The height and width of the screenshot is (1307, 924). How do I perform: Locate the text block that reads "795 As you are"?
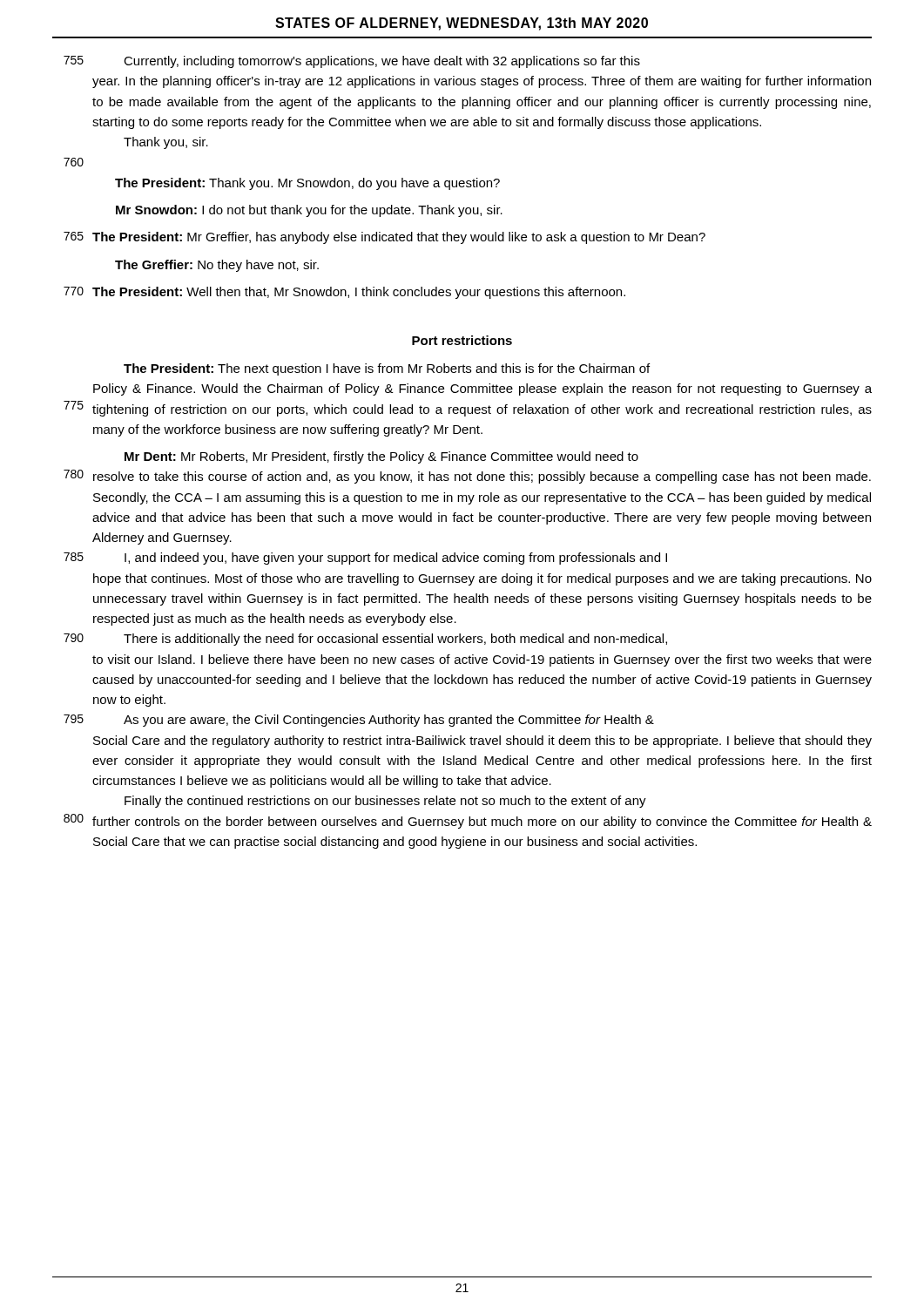coord(462,750)
